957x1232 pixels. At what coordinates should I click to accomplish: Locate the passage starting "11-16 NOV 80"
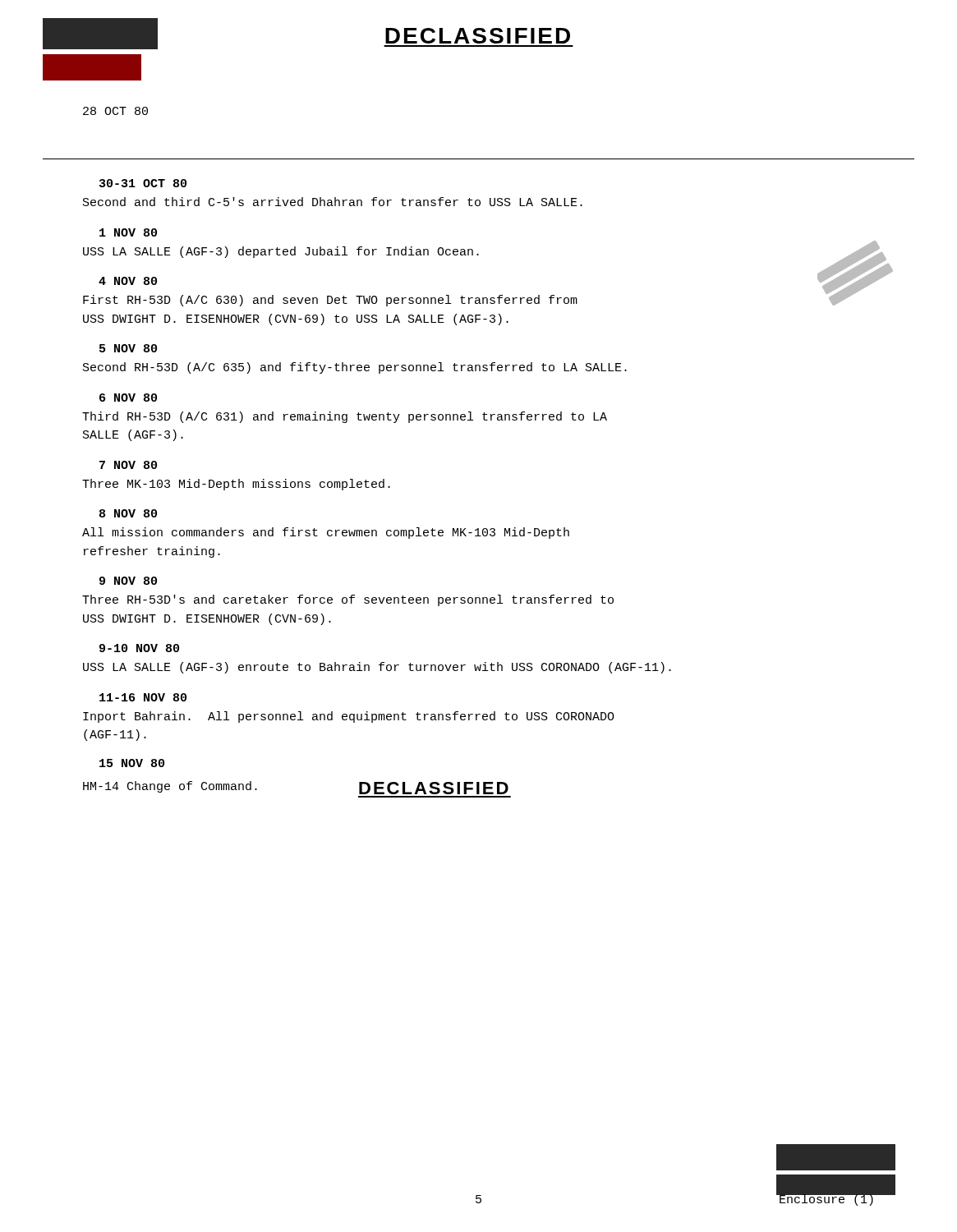tap(143, 698)
